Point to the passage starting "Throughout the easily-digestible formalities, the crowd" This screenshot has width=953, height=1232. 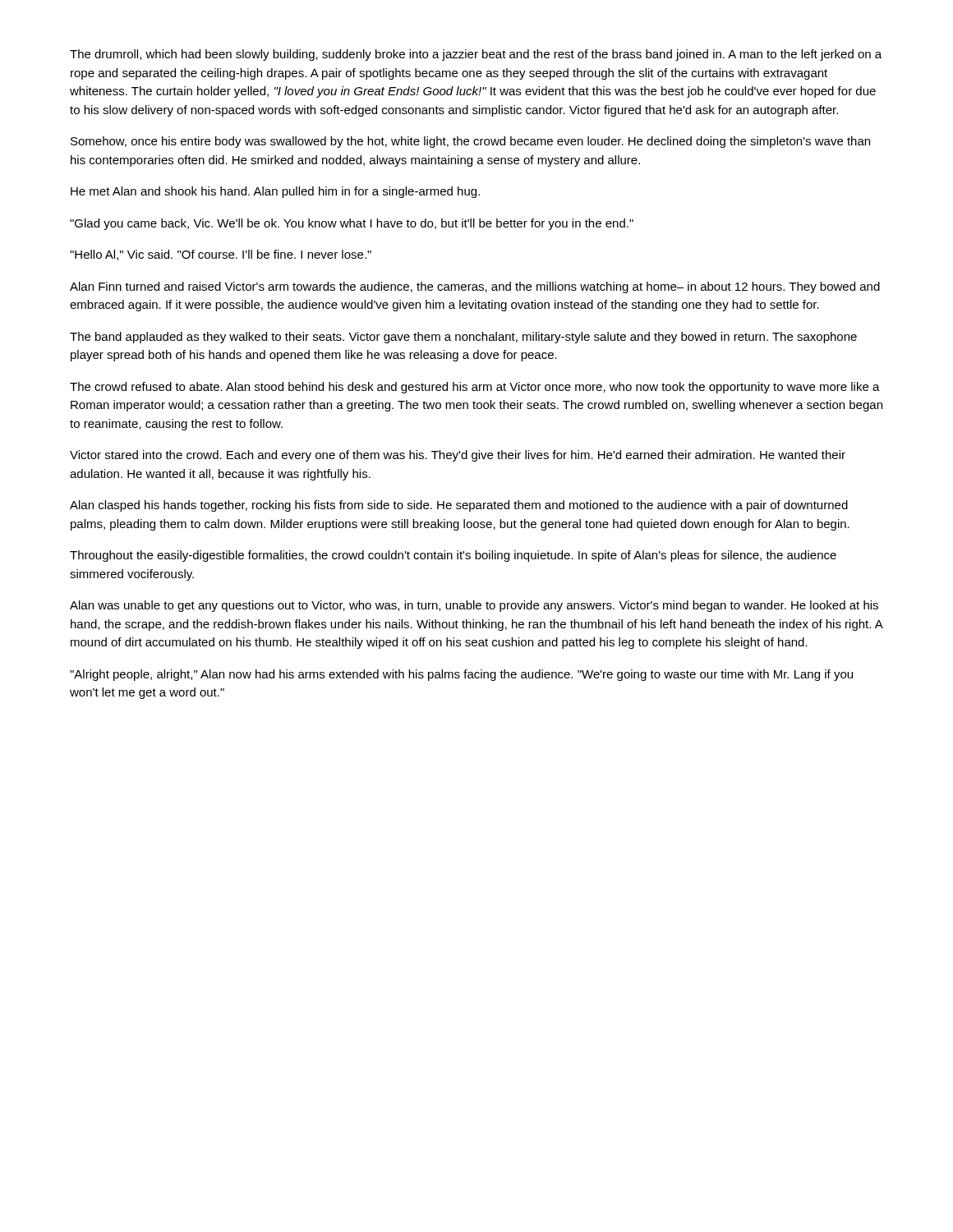click(453, 564)
